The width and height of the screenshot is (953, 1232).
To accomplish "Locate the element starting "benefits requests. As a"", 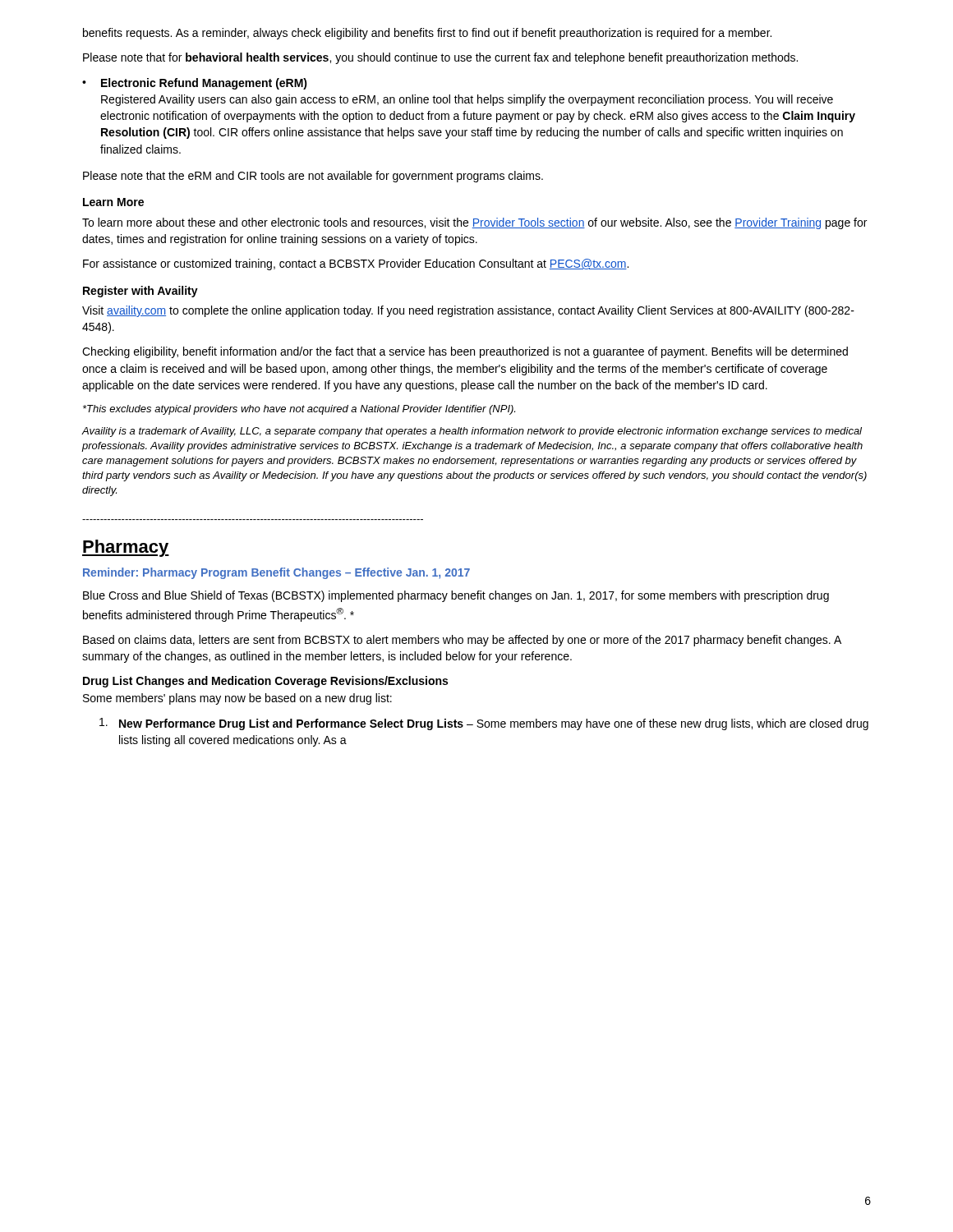I will pos(476,33).
